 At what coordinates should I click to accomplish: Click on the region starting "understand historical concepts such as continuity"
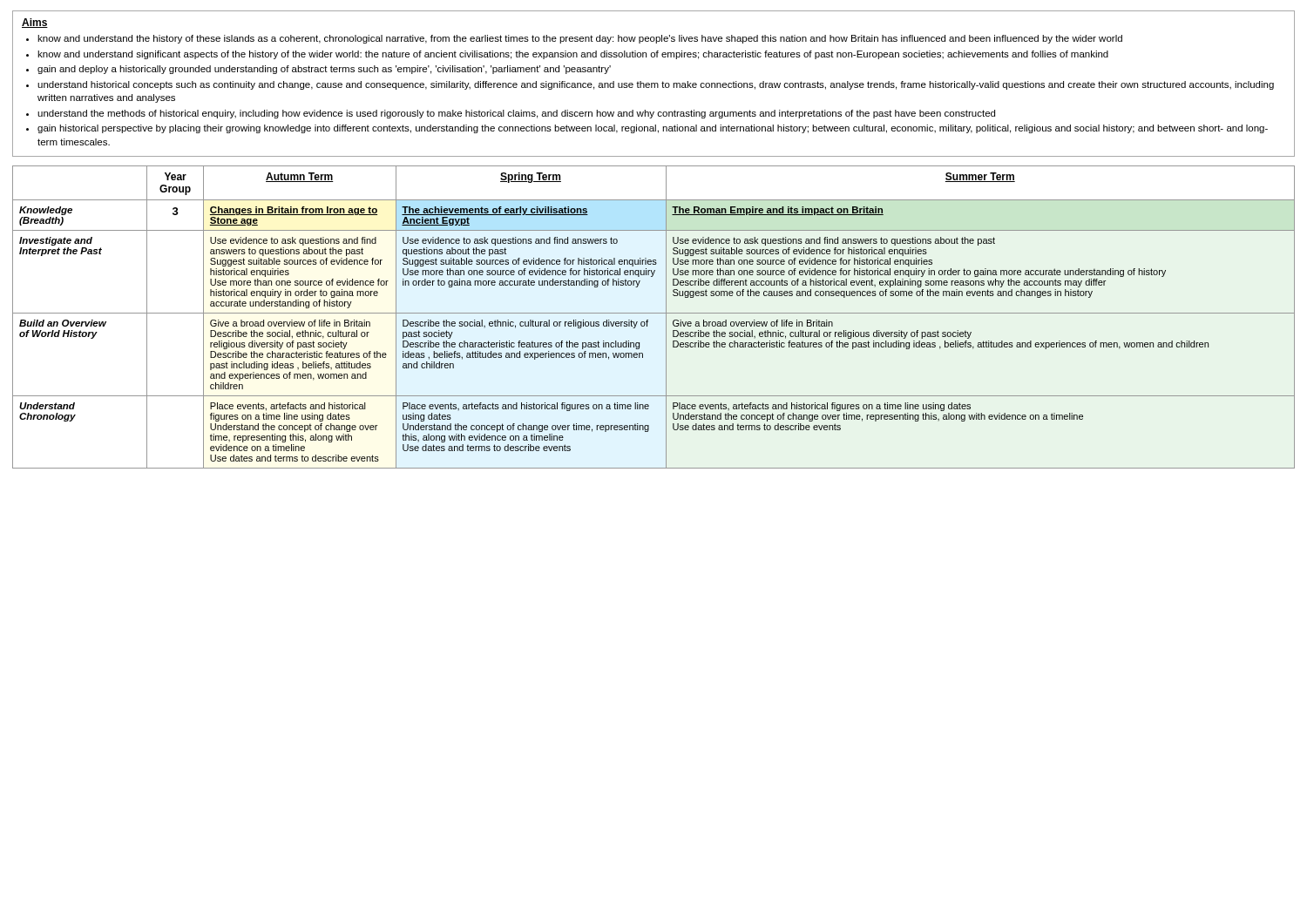pos(656,91)
